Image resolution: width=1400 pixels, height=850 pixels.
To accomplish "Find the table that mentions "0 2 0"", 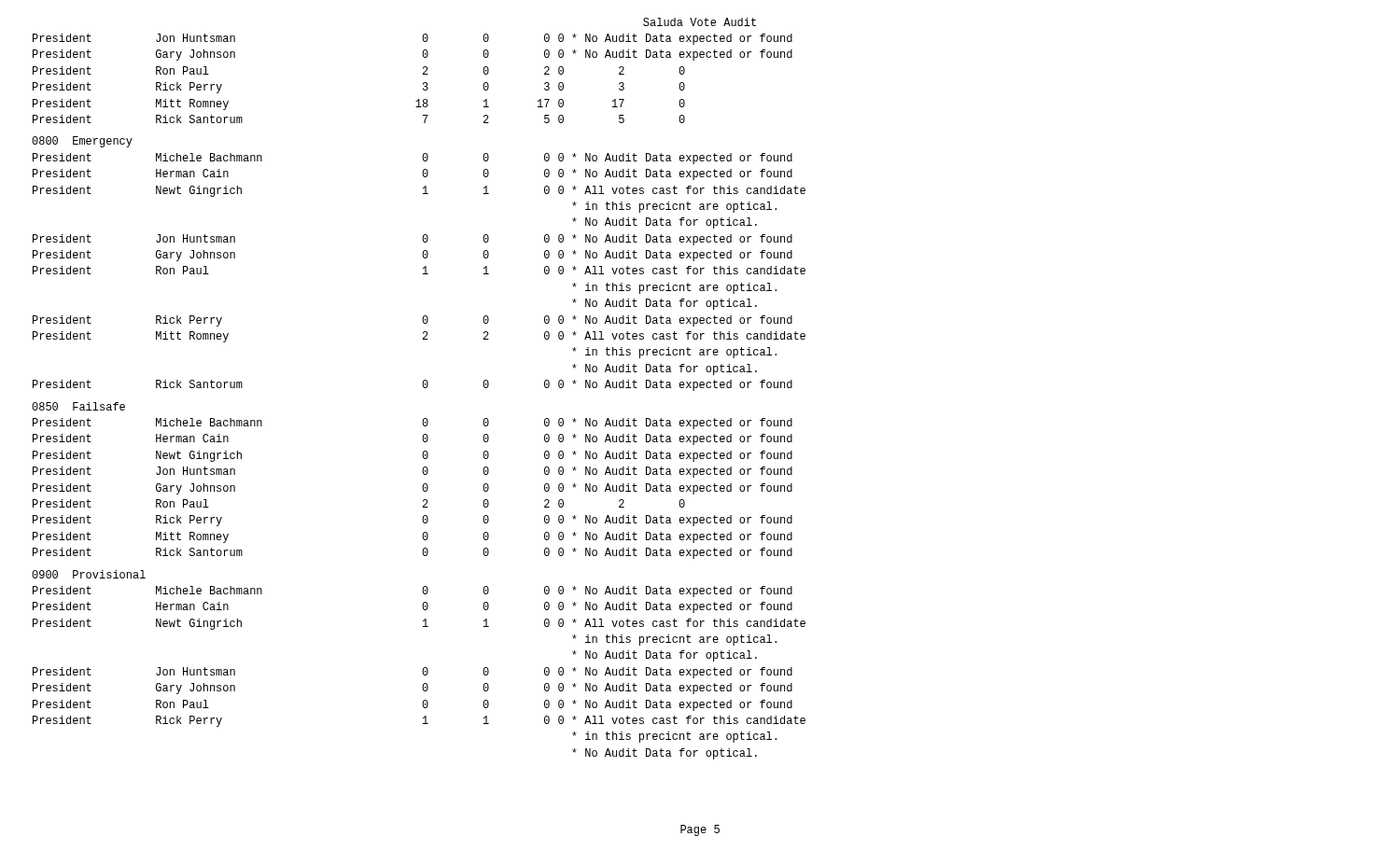I will (700, 397).
